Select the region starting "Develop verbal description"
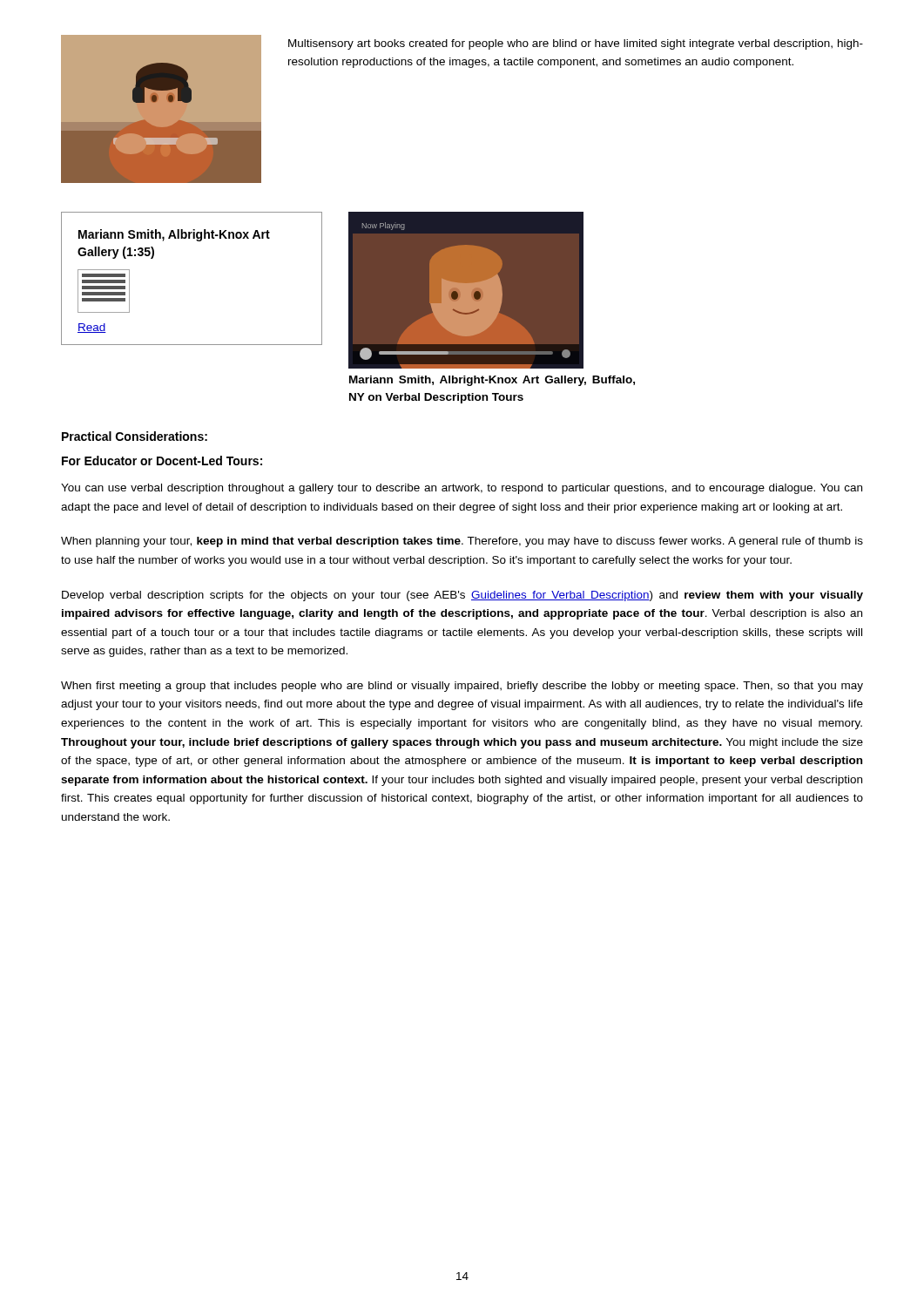The image size is (924, 1307). pyautogui.click(x=462, y=623)
